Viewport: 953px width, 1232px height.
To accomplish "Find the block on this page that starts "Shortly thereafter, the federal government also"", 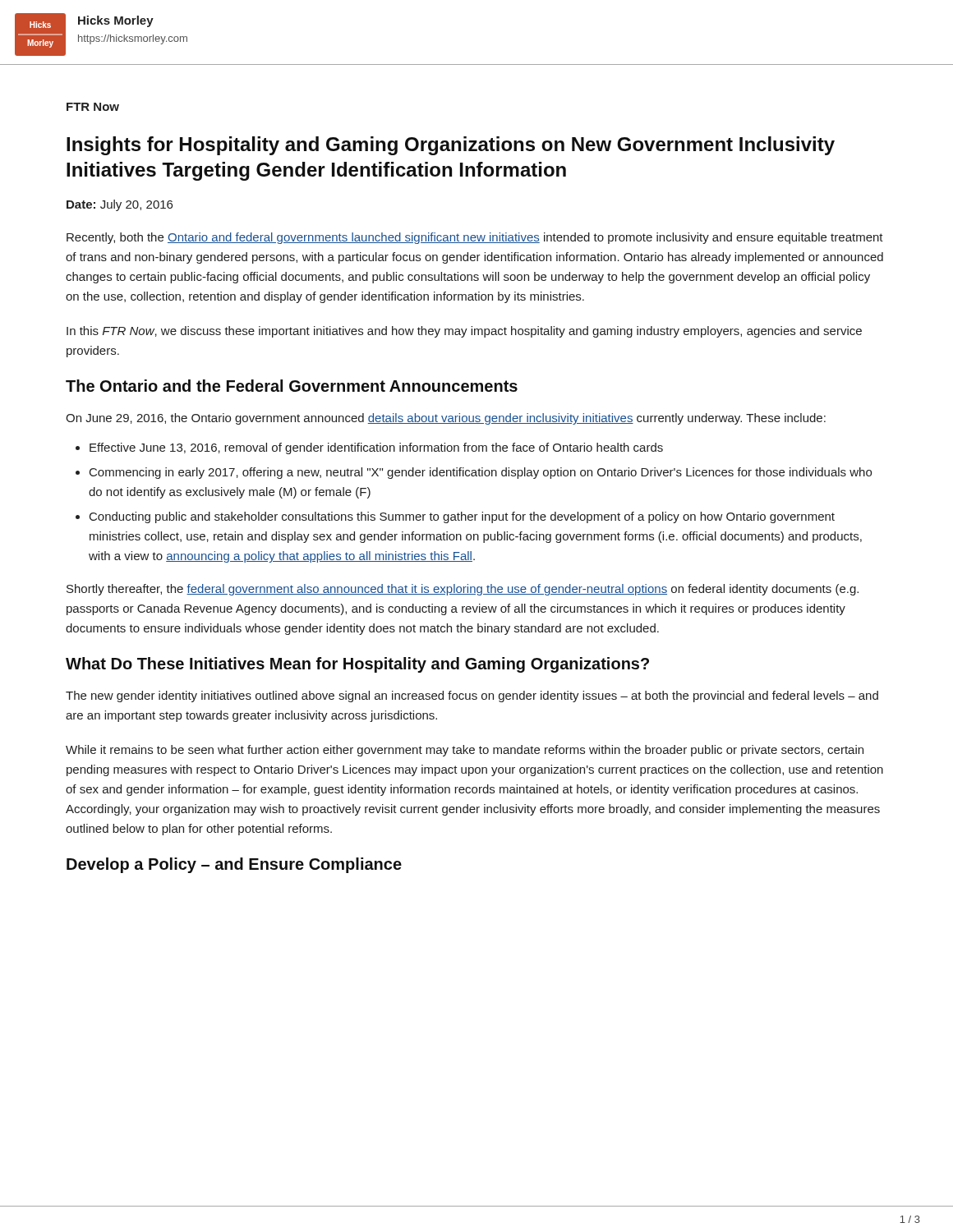I will click(463, 608).
